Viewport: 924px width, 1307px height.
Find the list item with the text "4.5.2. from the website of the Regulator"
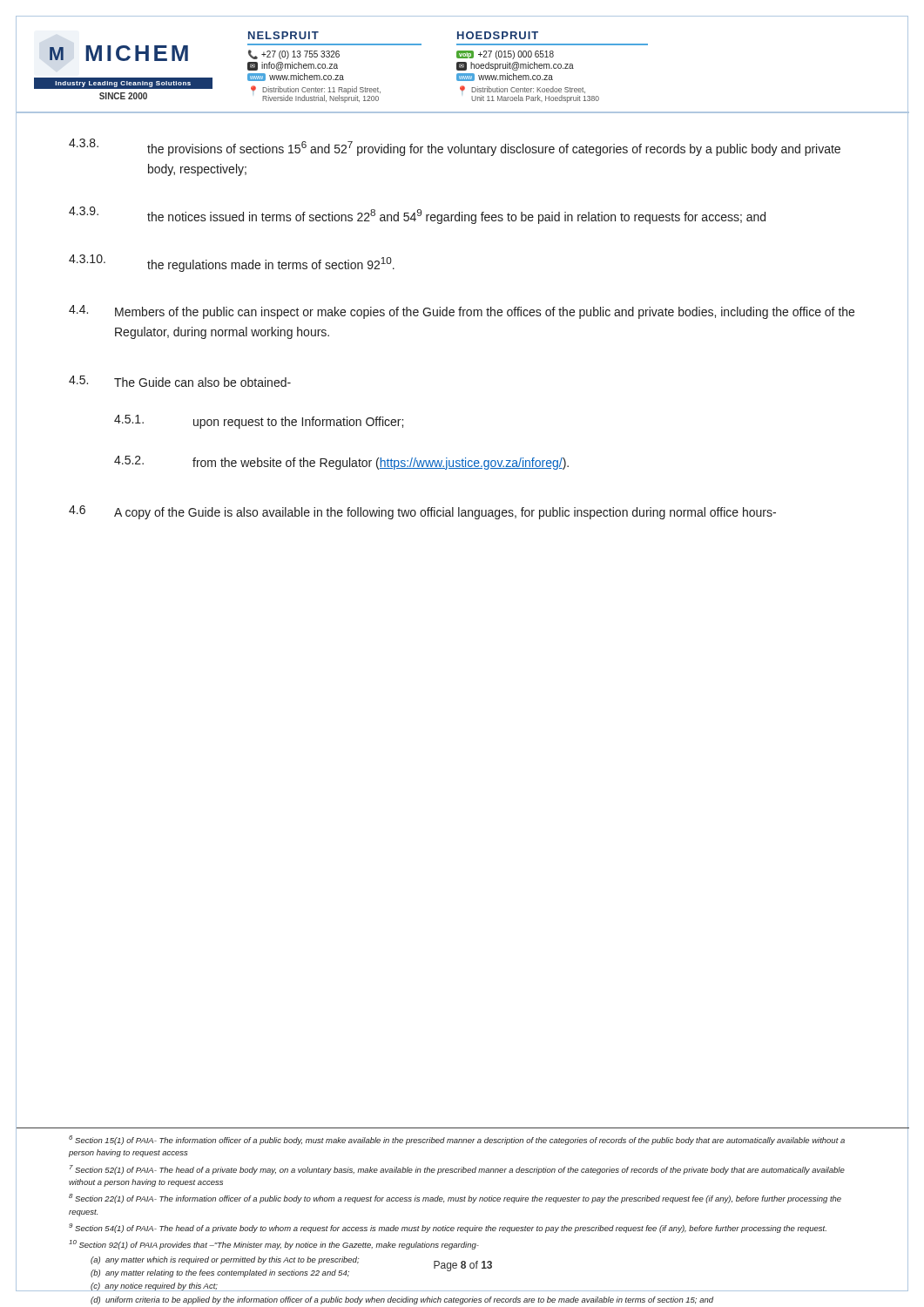pyautogui.click(x=342, y=463)
